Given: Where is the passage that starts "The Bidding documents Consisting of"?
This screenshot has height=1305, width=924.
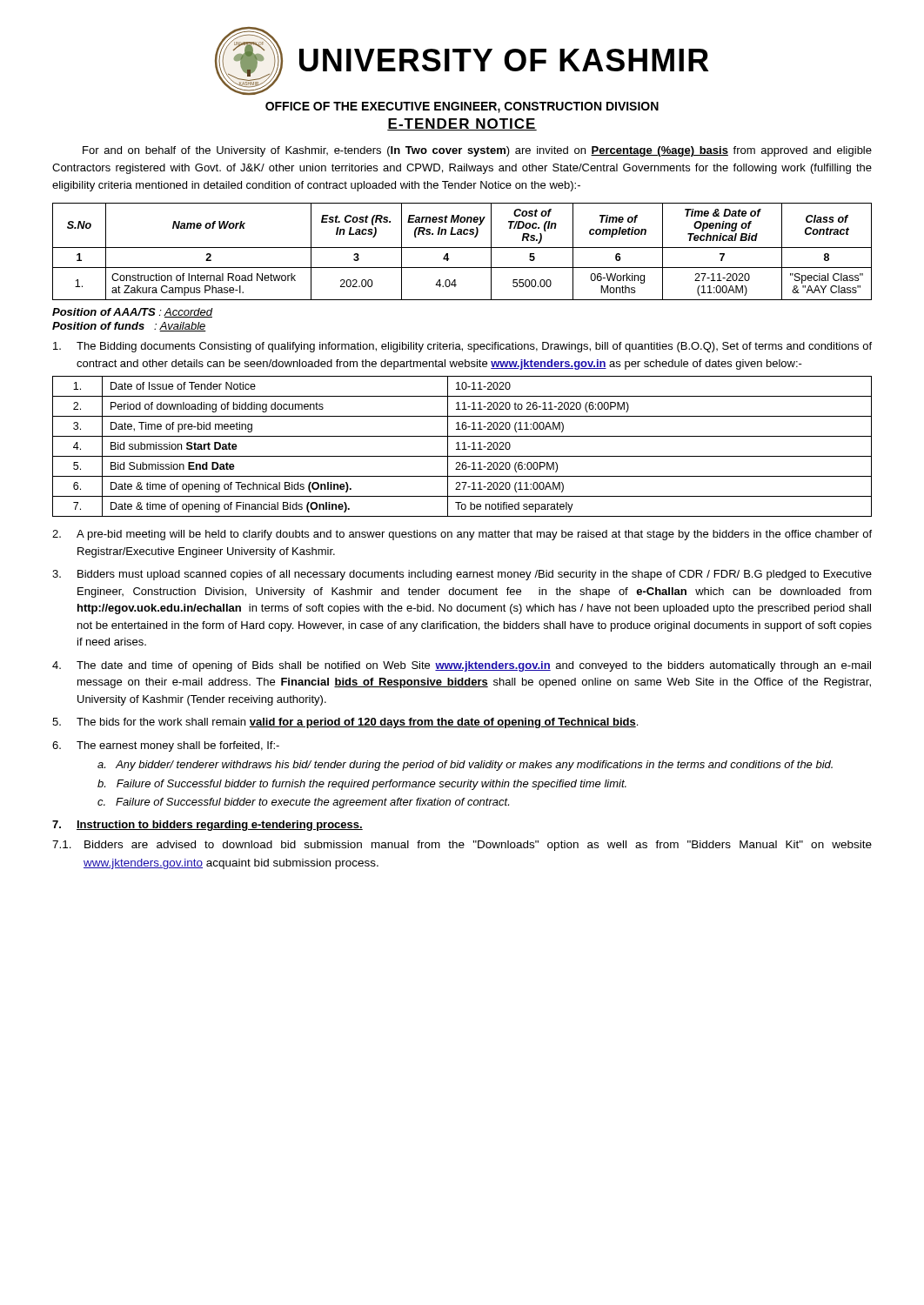Looking at the screenshot, I should (x=462, y=355).
